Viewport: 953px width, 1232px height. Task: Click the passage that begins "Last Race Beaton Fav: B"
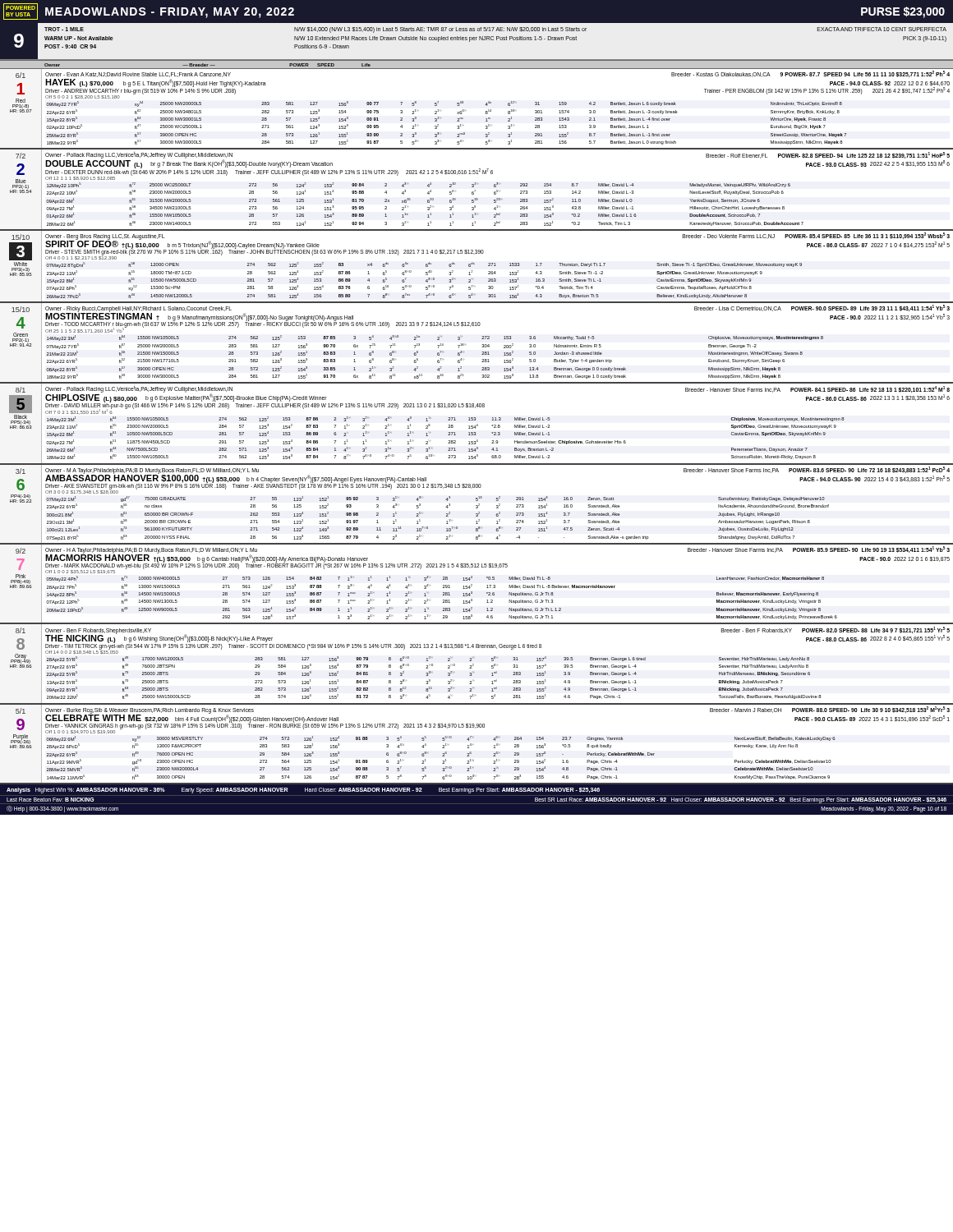click(x=476, y=800)
